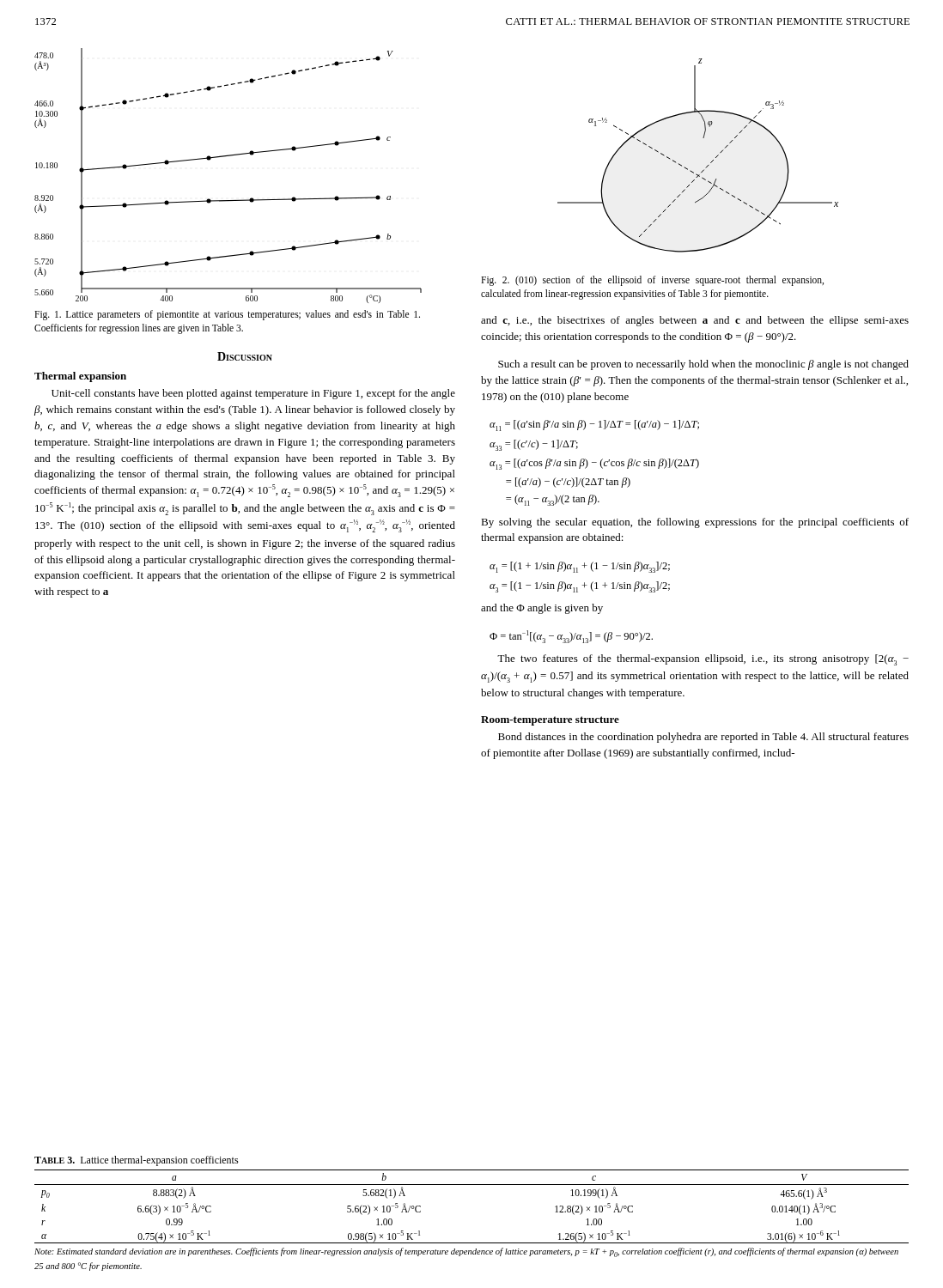Image resolution: width=943 pixels, height=1288 pixels.
Task: Where is the passage that starts "and the Φ angle"?
Action: point(542,607)
